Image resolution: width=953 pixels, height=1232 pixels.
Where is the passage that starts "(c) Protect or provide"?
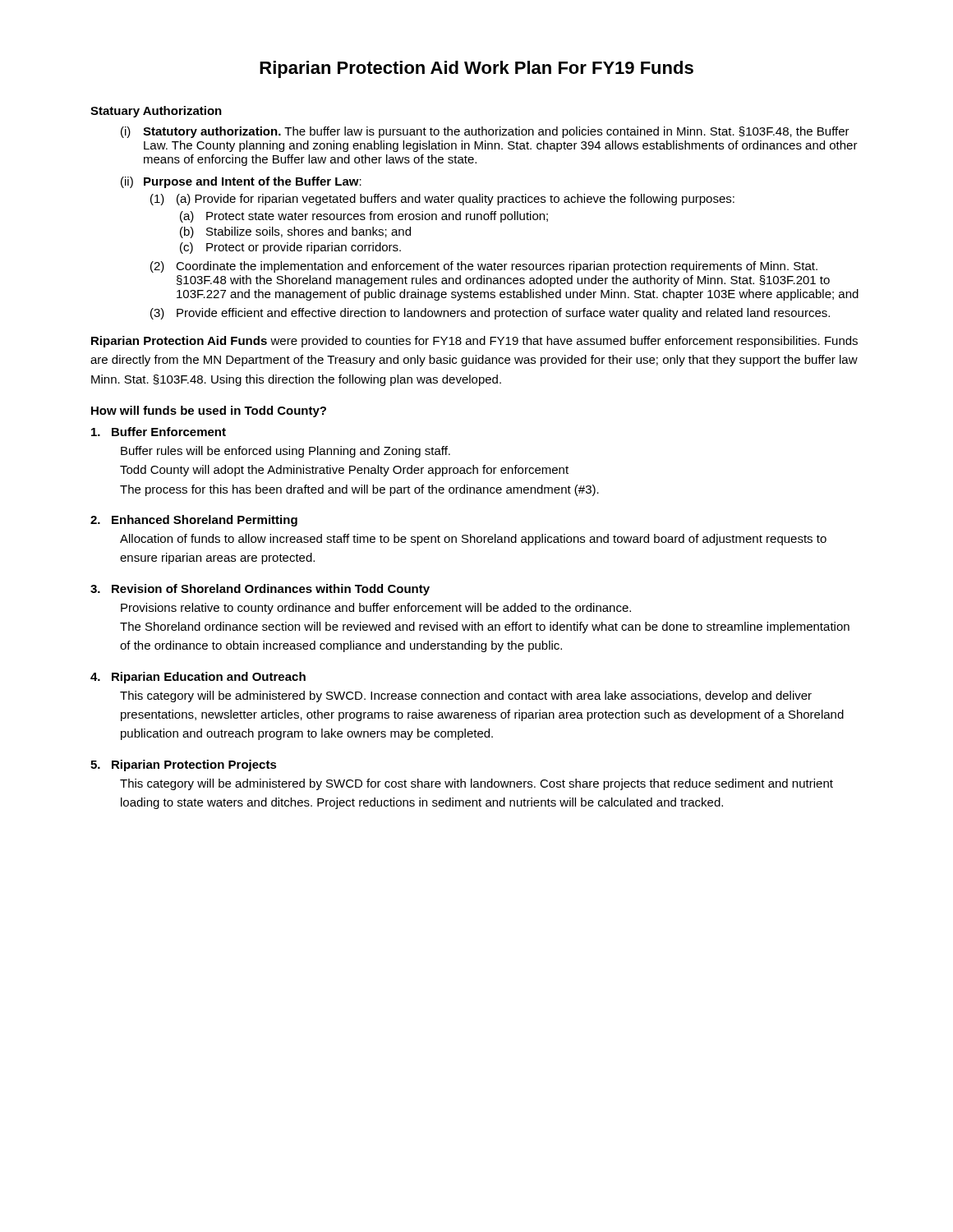coord(290,248)
